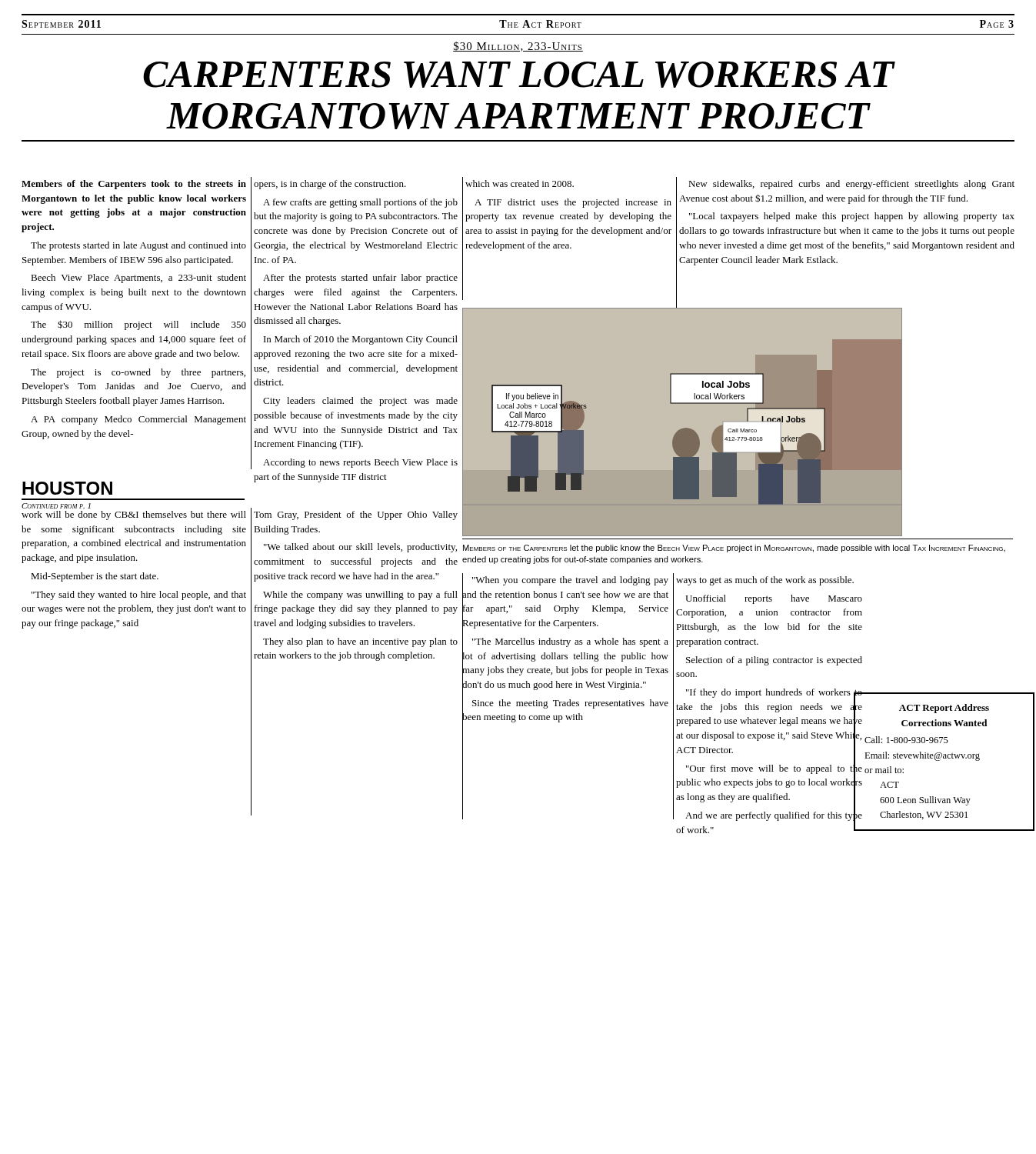This screenshot has width=1036, height=1154.
Task: Click the passage that begins ""When you compare"
Action: (565, 649)
